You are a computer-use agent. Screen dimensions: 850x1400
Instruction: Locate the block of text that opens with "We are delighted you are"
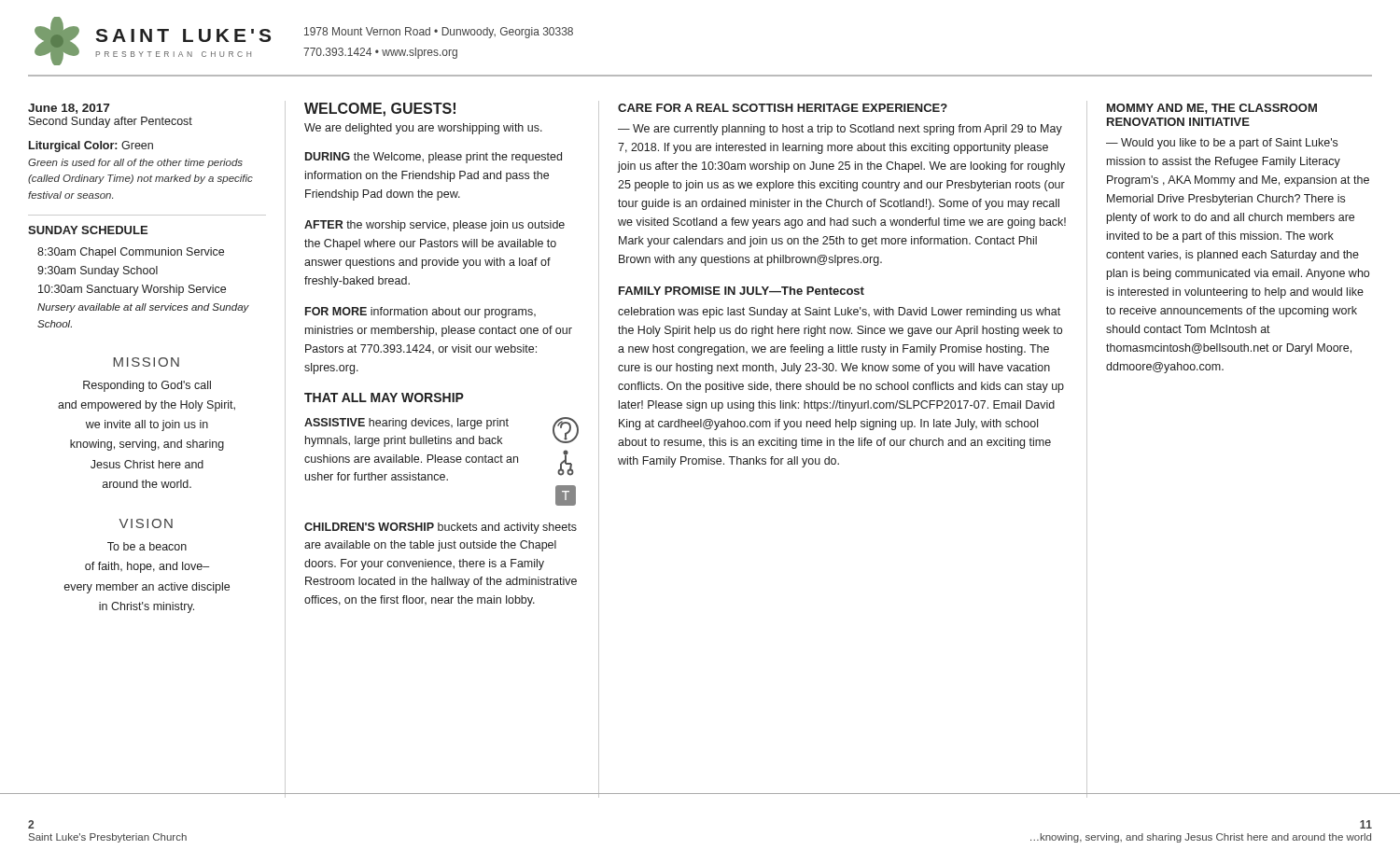tap(423, 128)
